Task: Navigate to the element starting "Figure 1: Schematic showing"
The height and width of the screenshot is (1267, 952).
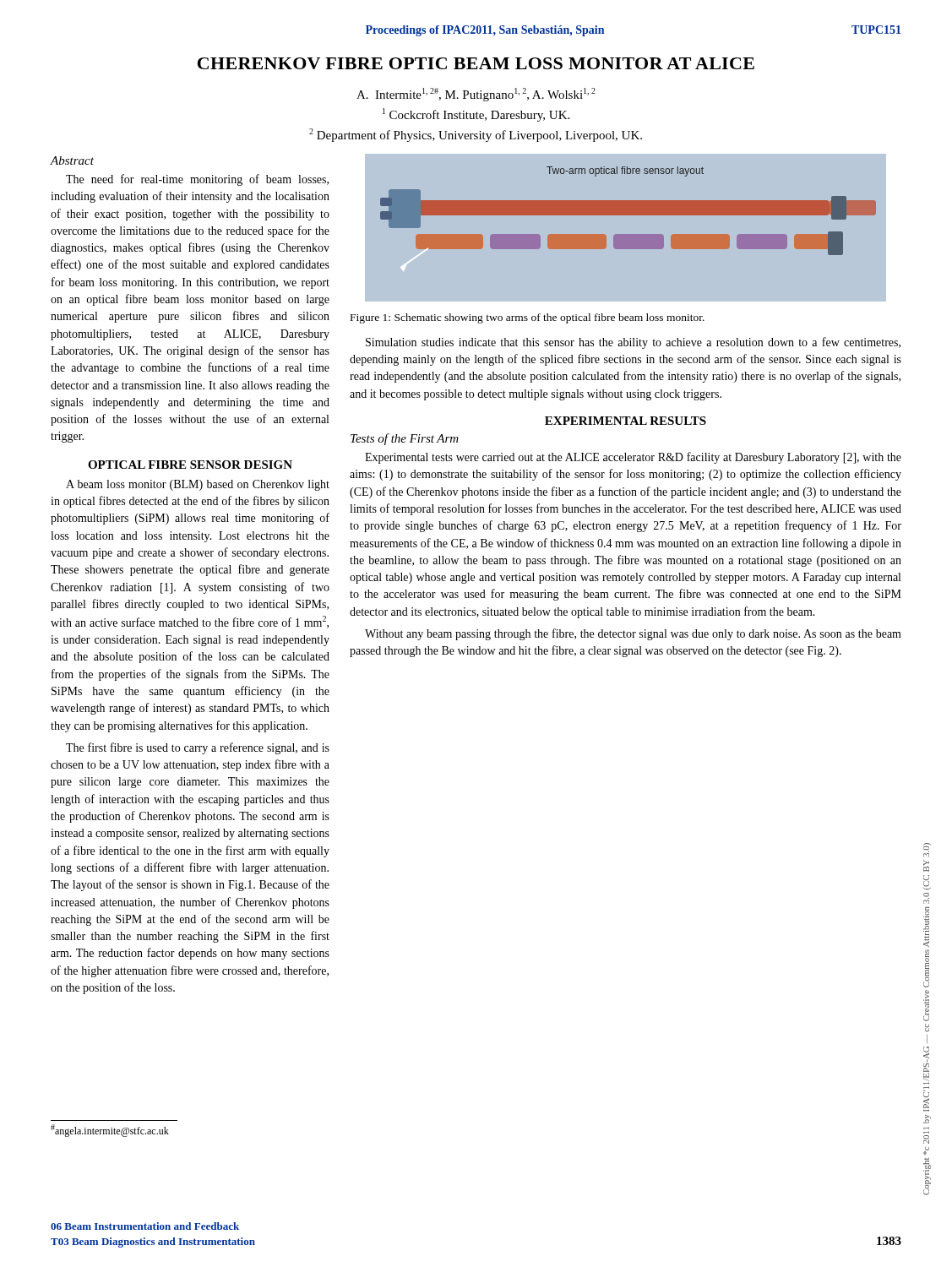Action: click(x=527, y=317)
